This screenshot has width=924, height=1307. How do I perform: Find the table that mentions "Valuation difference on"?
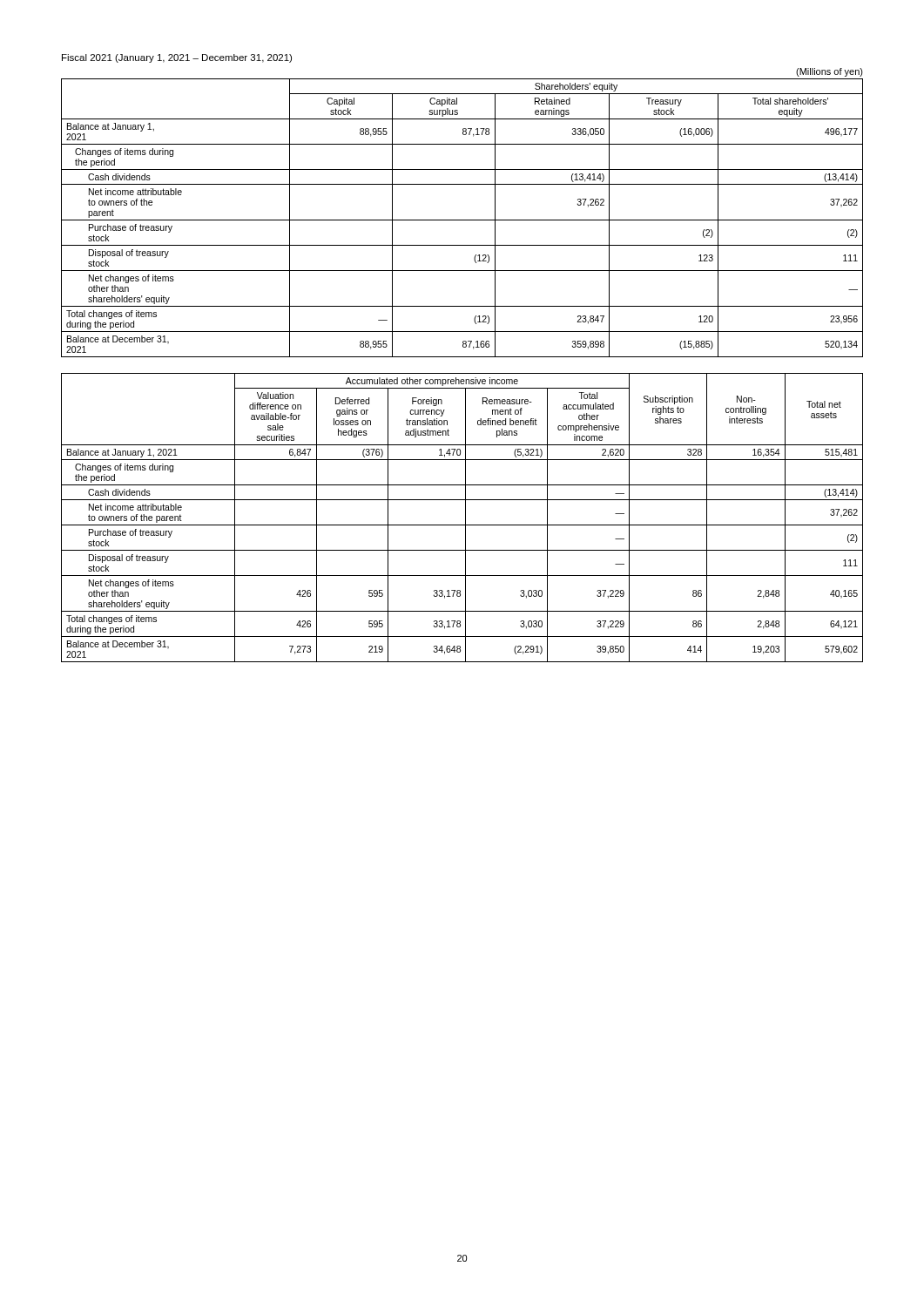pos(462,518)
